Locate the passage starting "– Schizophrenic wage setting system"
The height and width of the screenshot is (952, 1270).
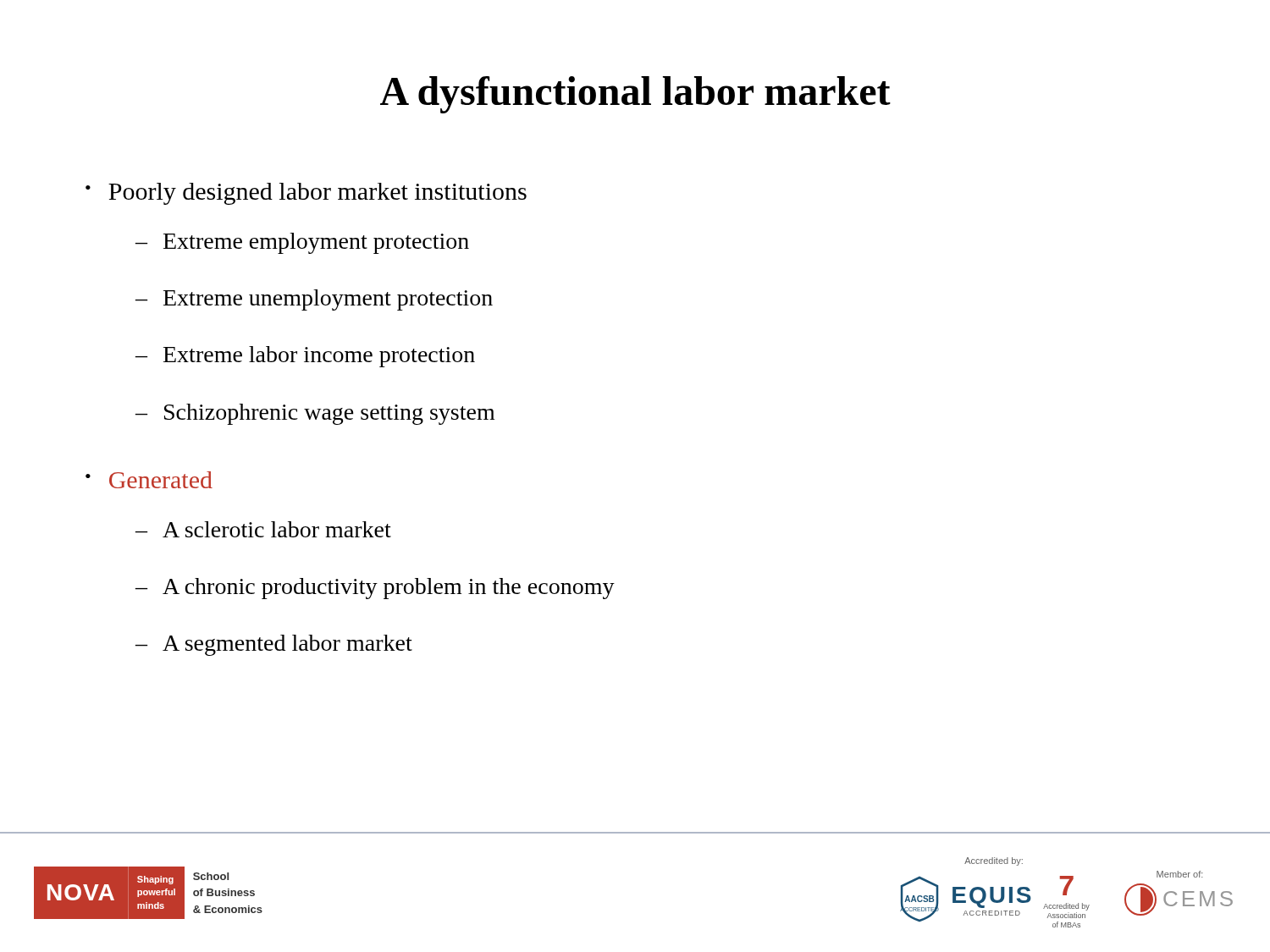click(x=315, y=411)
